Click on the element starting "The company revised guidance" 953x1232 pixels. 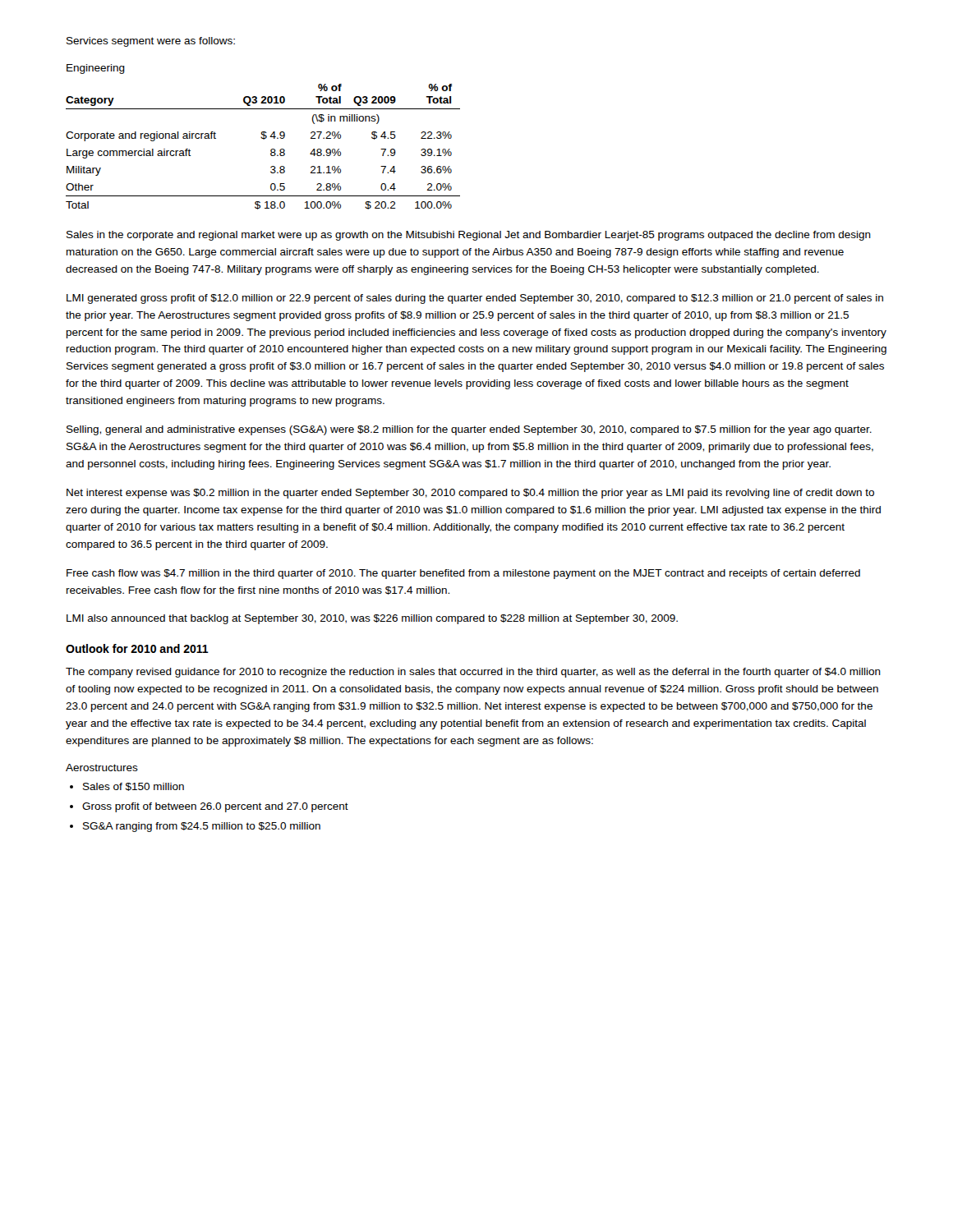[473, 706]
